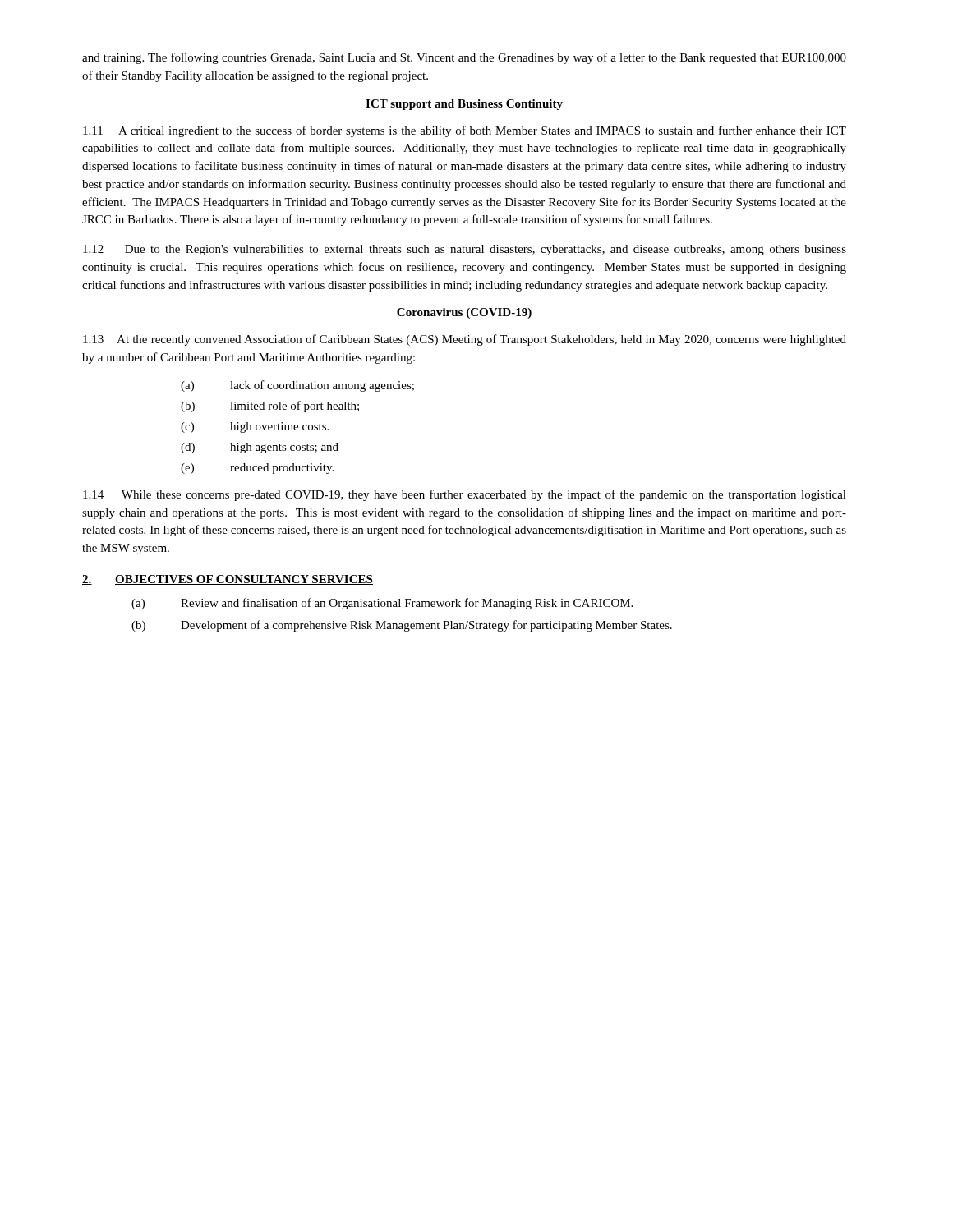Locate the text "(e) reduced productivity."
953x1232 pixels.
coord(257,469)
